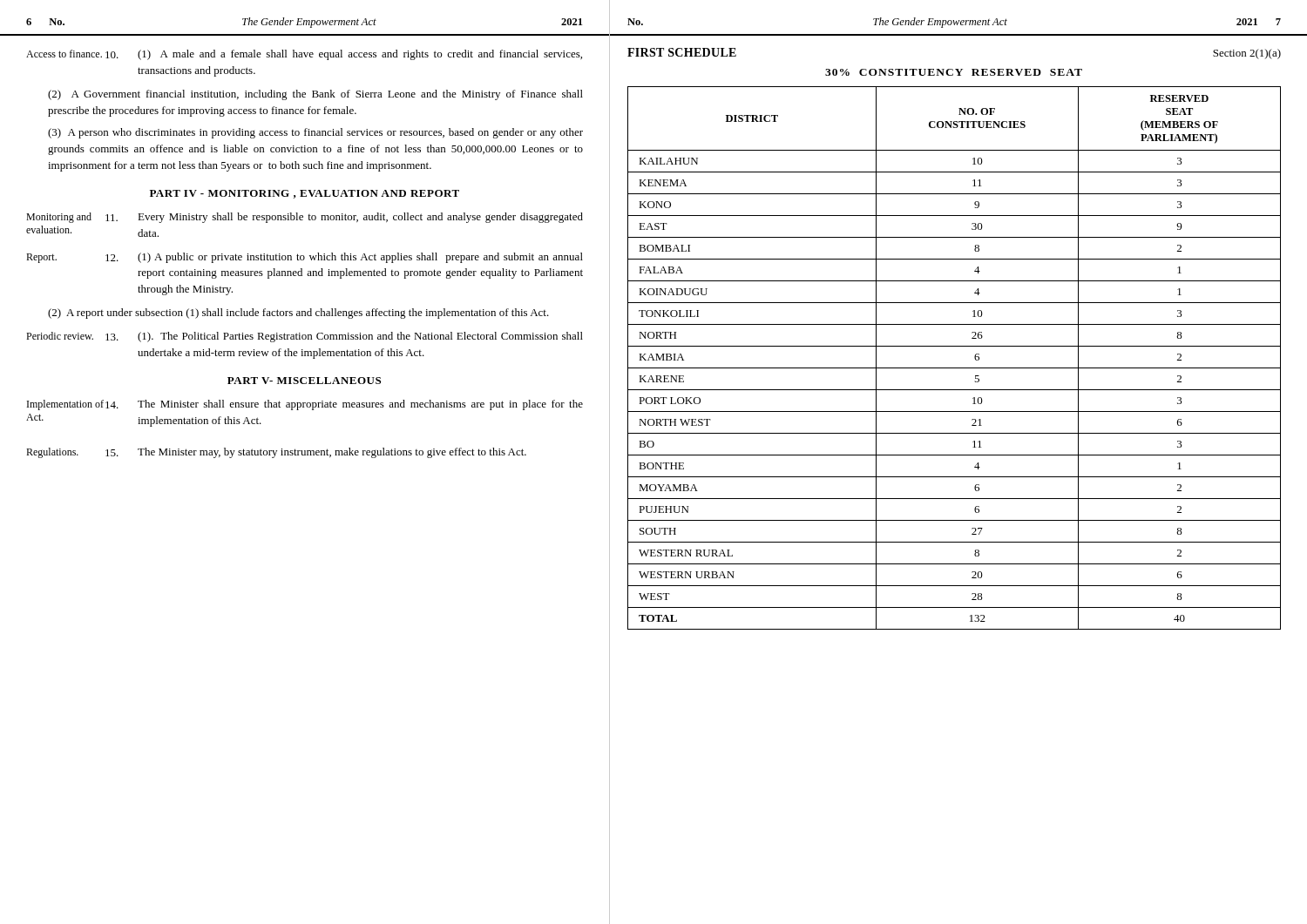Find the block starting "PART V- MISCELLANEOUS"
The height and width of the screenshot is (924, 1307).
click(x=305, y=380)
